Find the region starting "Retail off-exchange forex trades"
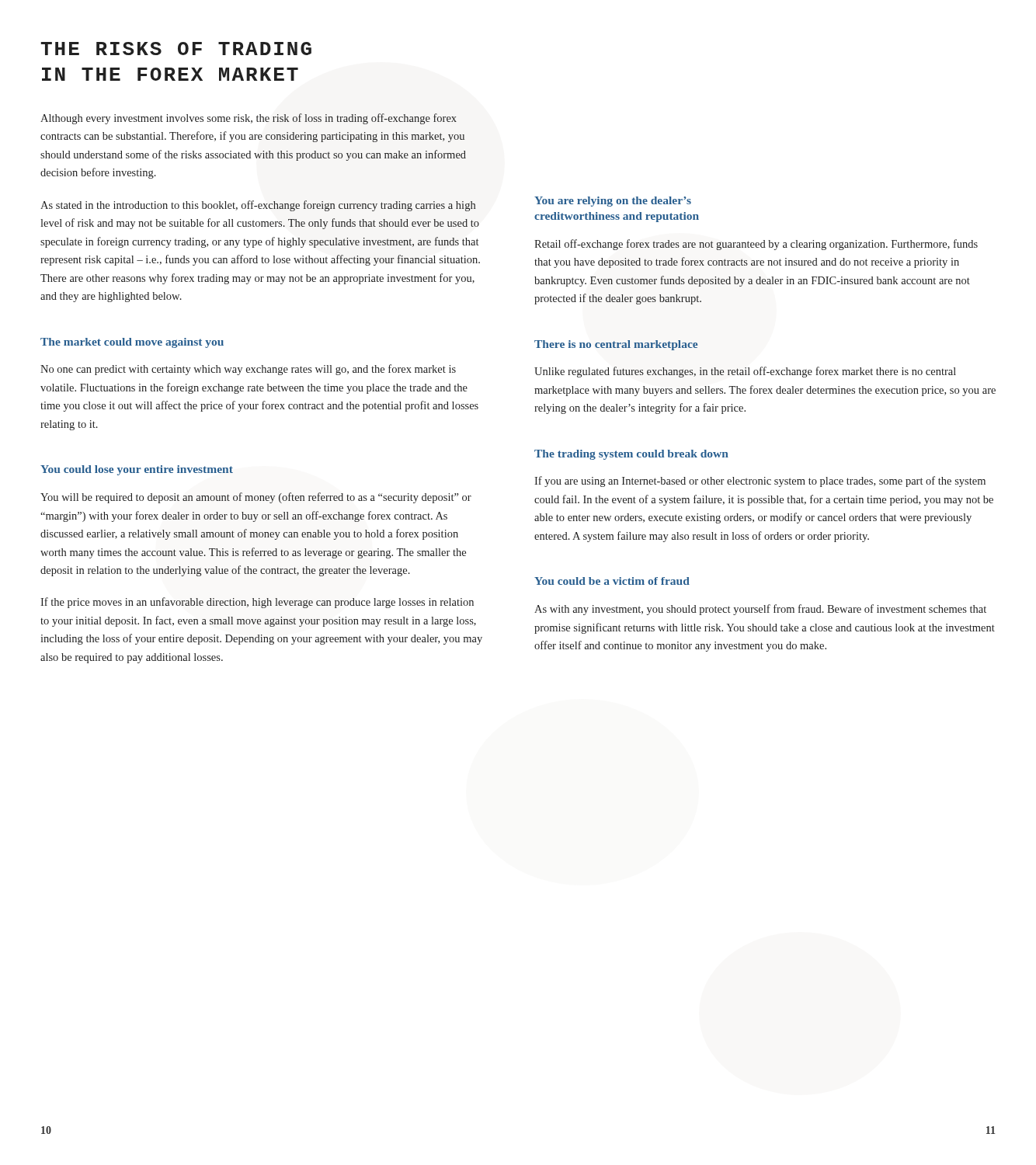This screenshot has height=1165, width=1036. pos(766,272)
